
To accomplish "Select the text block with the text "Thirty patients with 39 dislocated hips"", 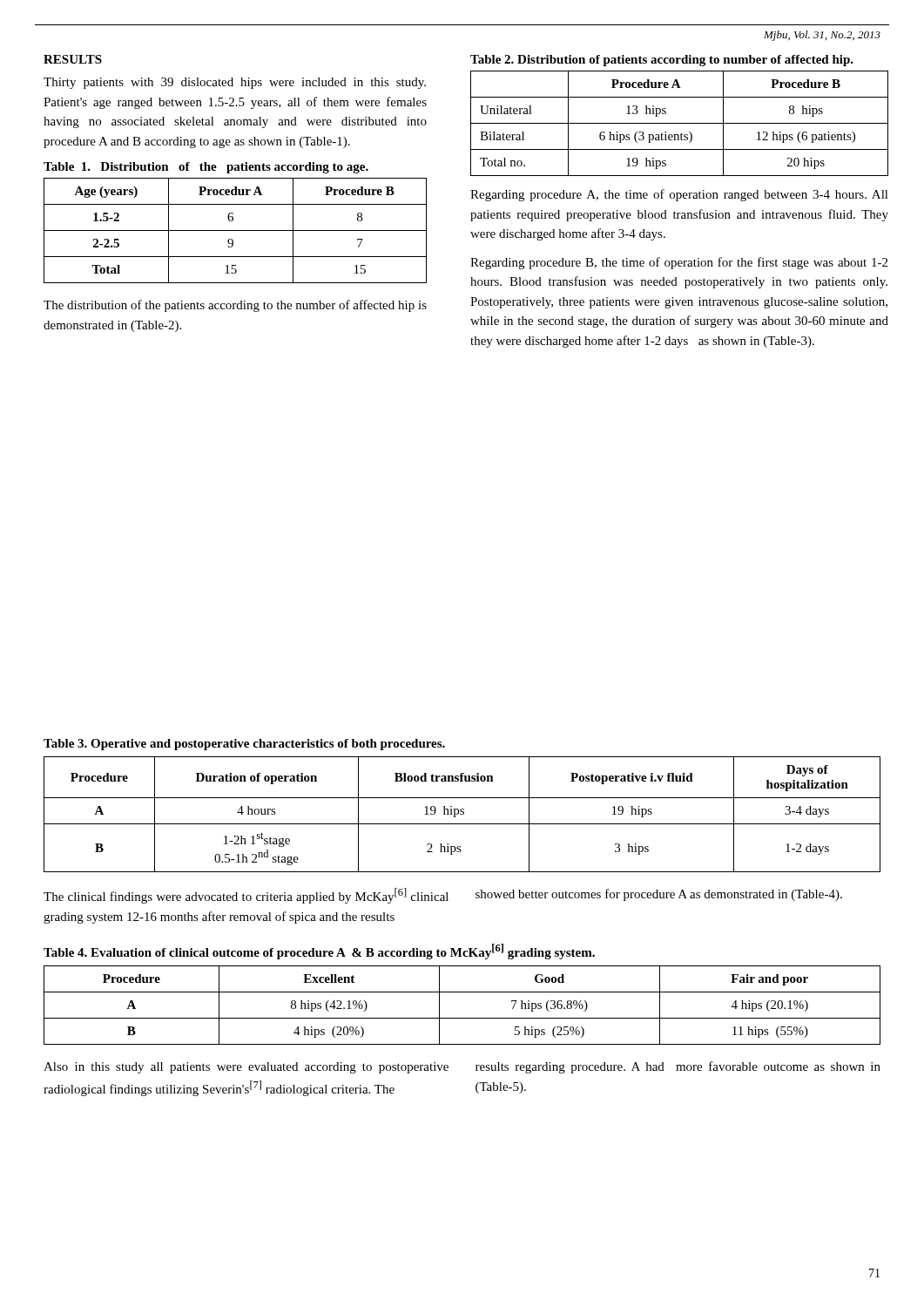I will (x=235, y=111).
